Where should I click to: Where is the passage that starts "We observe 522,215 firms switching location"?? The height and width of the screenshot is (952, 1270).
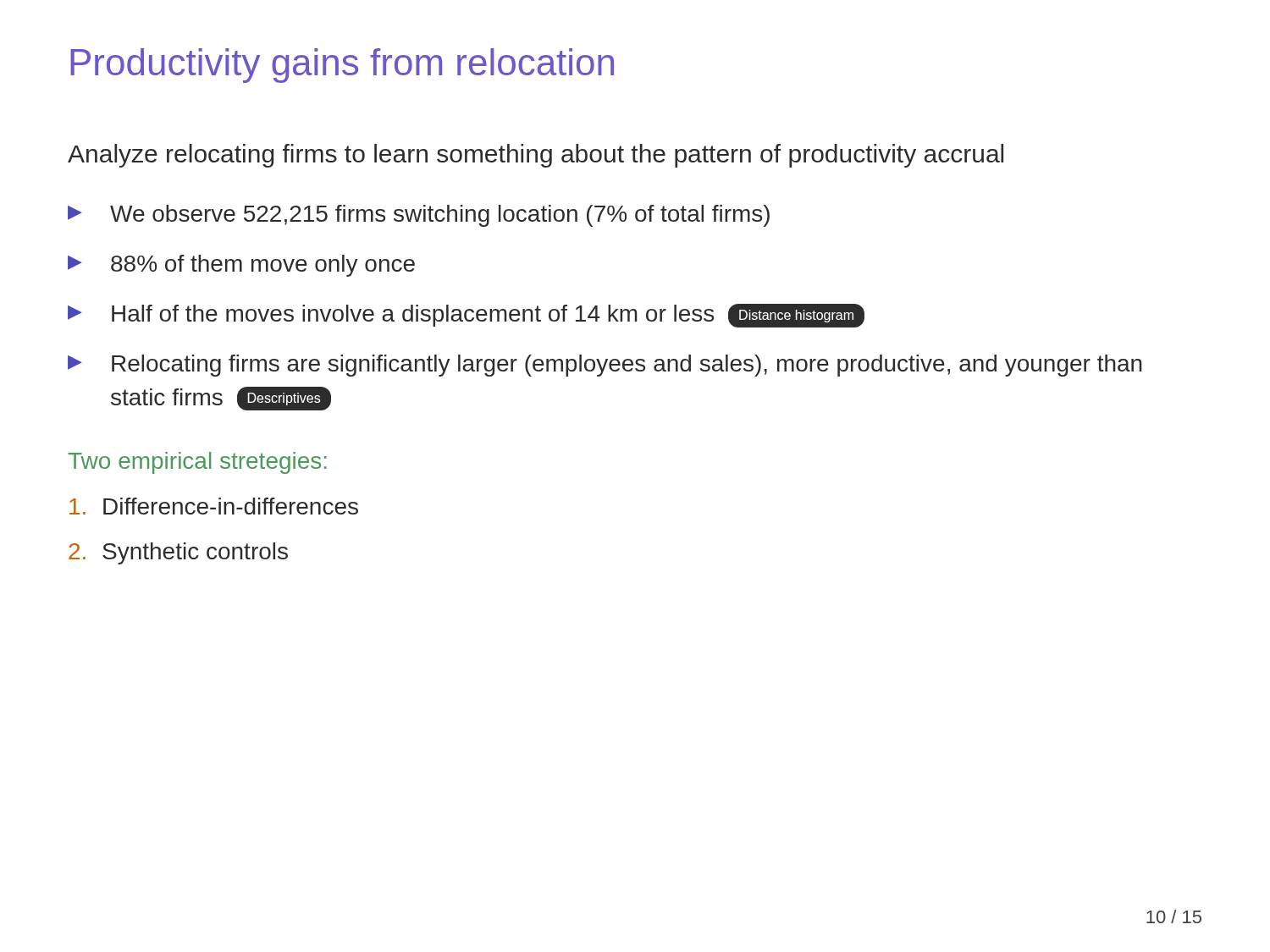pyautogui.click(x=441, y=213)
